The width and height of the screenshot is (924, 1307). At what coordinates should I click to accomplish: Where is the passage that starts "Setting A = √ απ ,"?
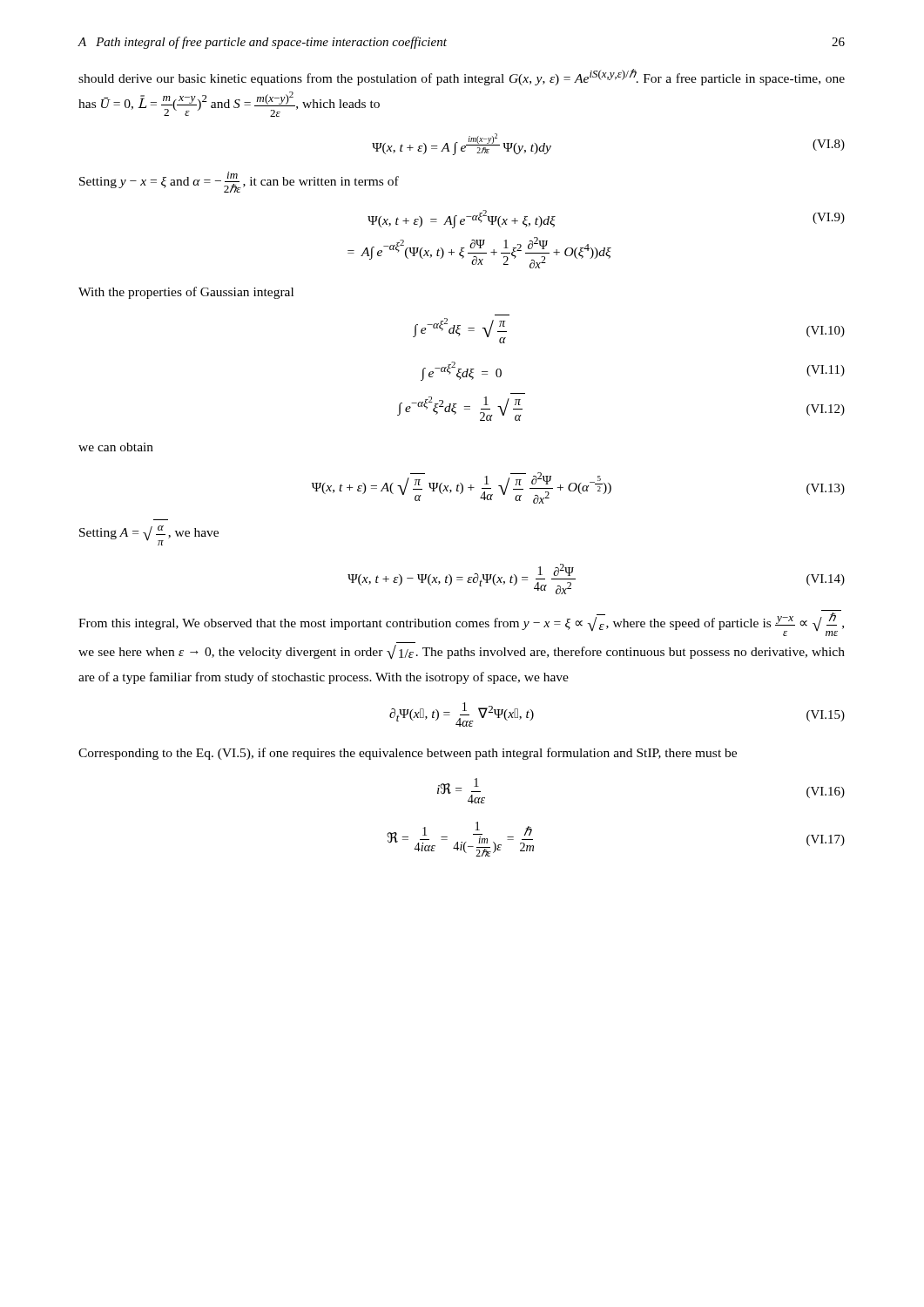(149, 535)
